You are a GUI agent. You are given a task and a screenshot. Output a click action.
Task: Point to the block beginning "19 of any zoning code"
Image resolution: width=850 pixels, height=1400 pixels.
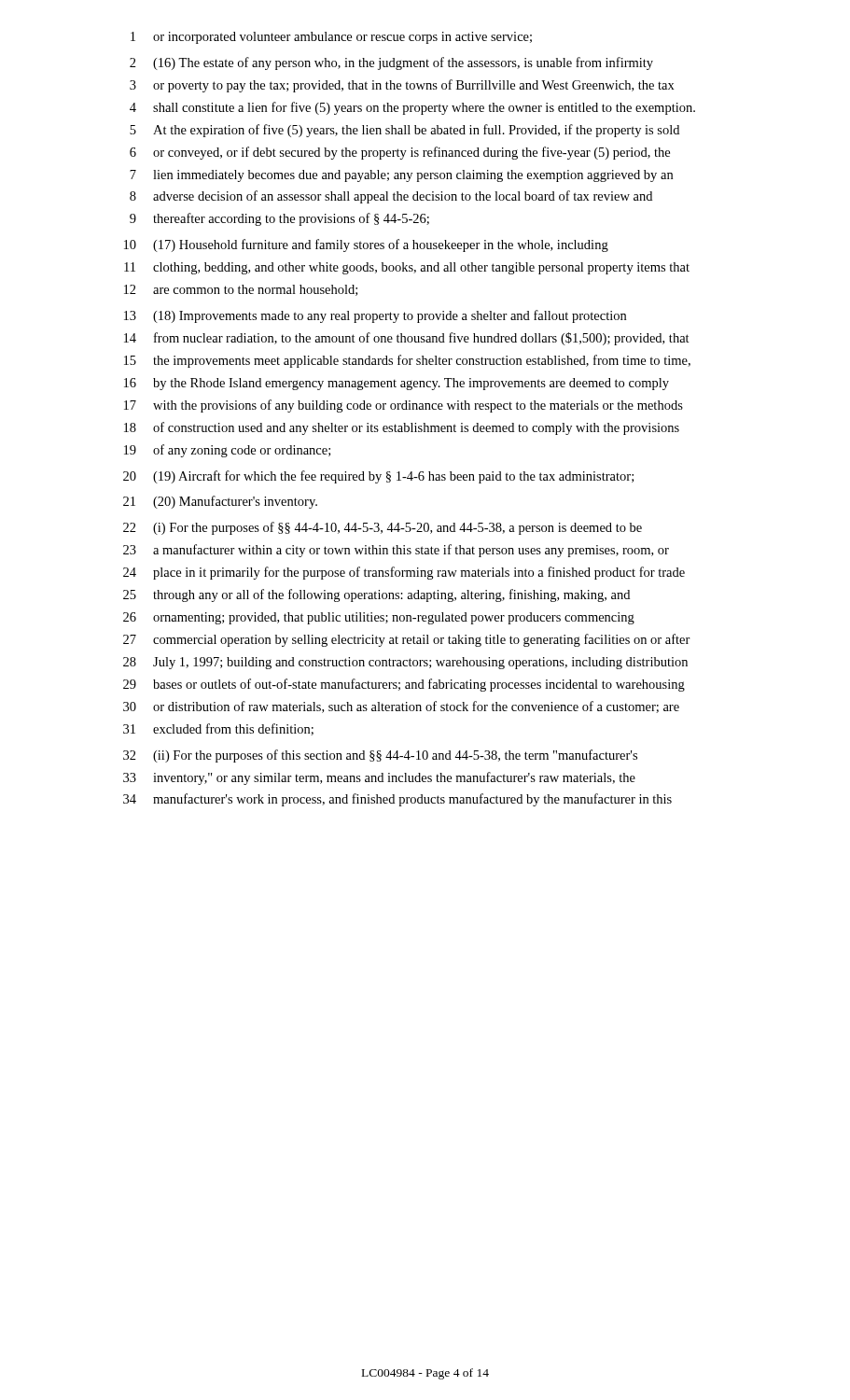(227, 451)
